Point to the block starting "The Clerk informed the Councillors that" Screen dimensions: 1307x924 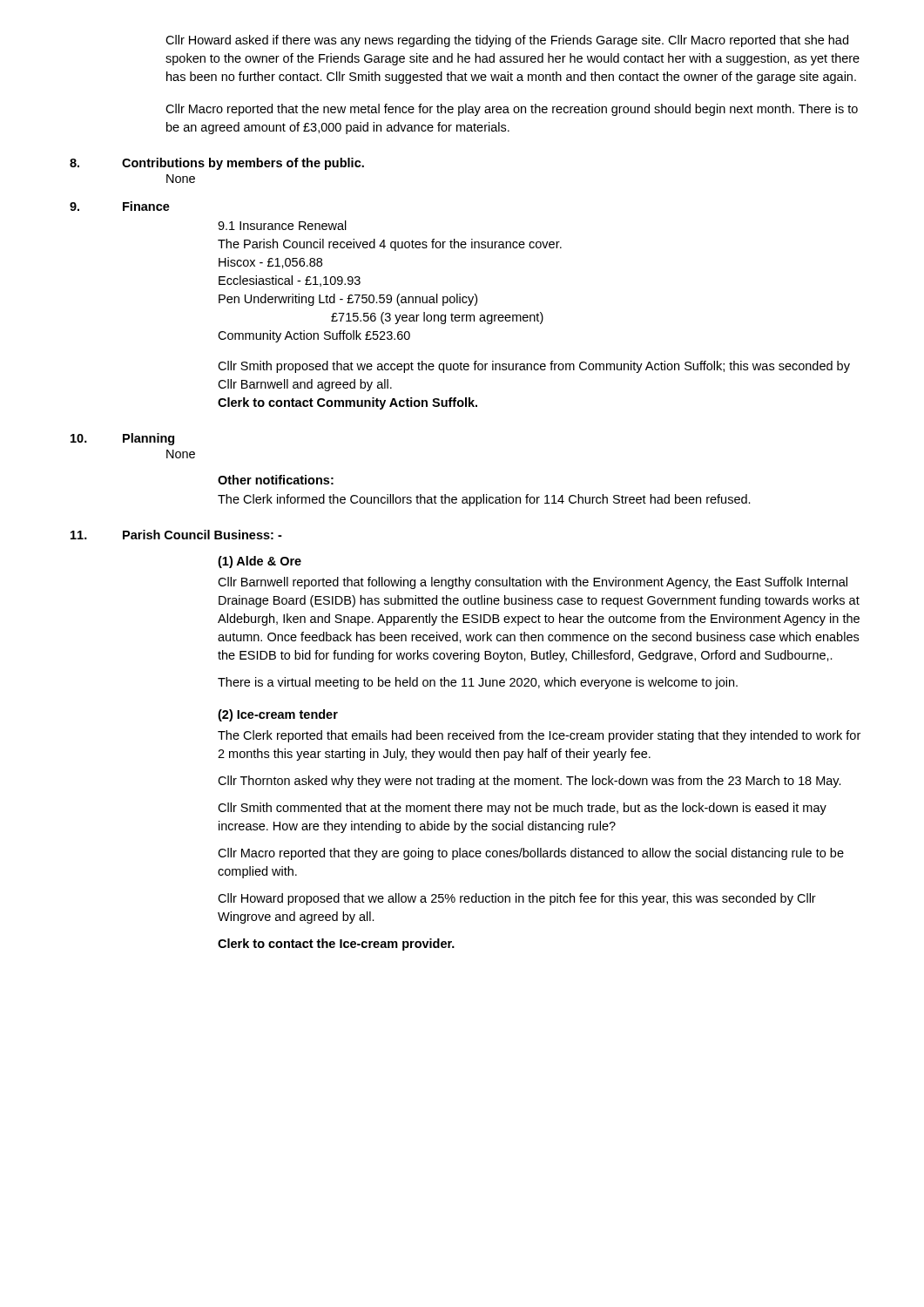tap(484, 499)
